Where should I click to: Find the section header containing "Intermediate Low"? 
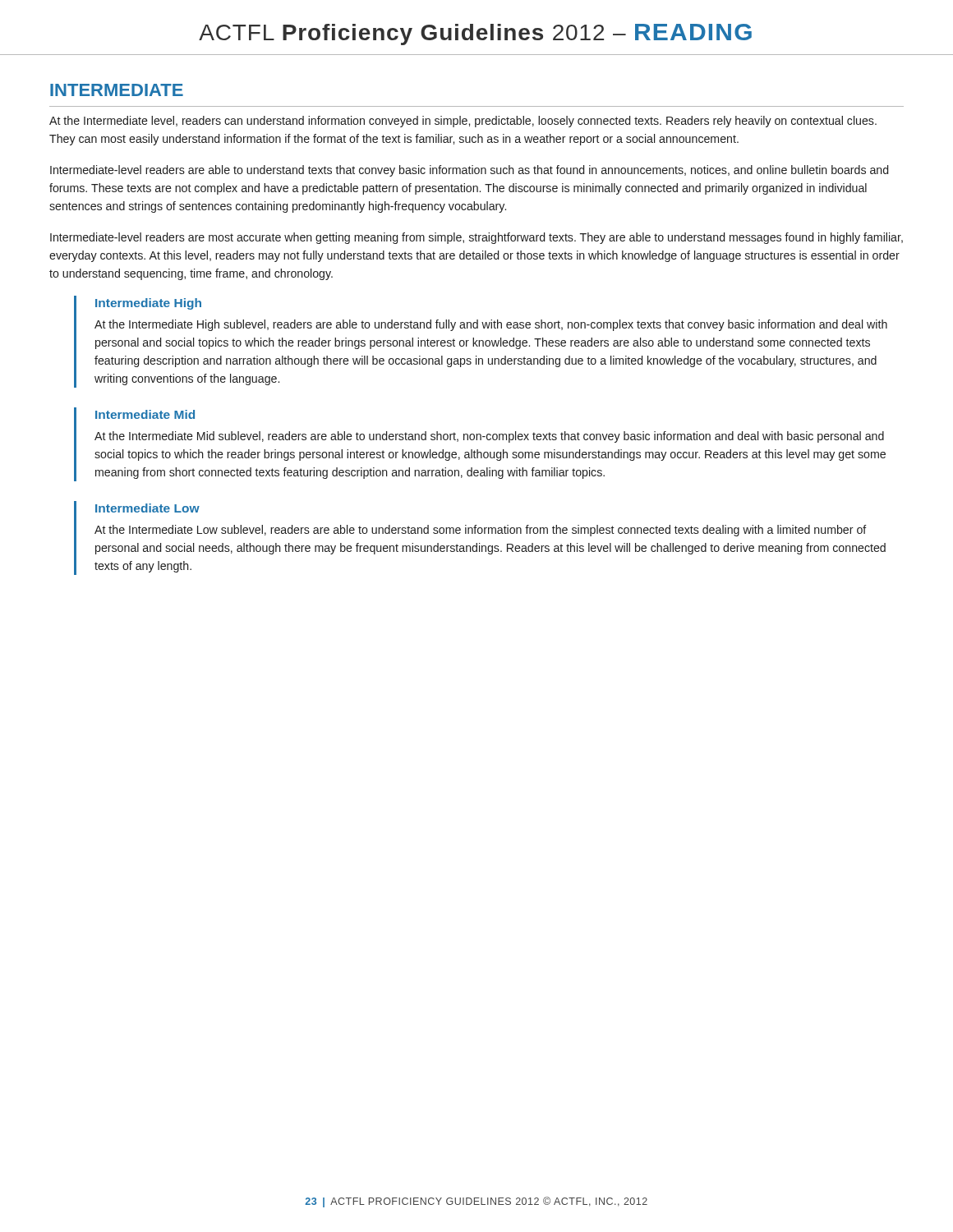(147, 508)
